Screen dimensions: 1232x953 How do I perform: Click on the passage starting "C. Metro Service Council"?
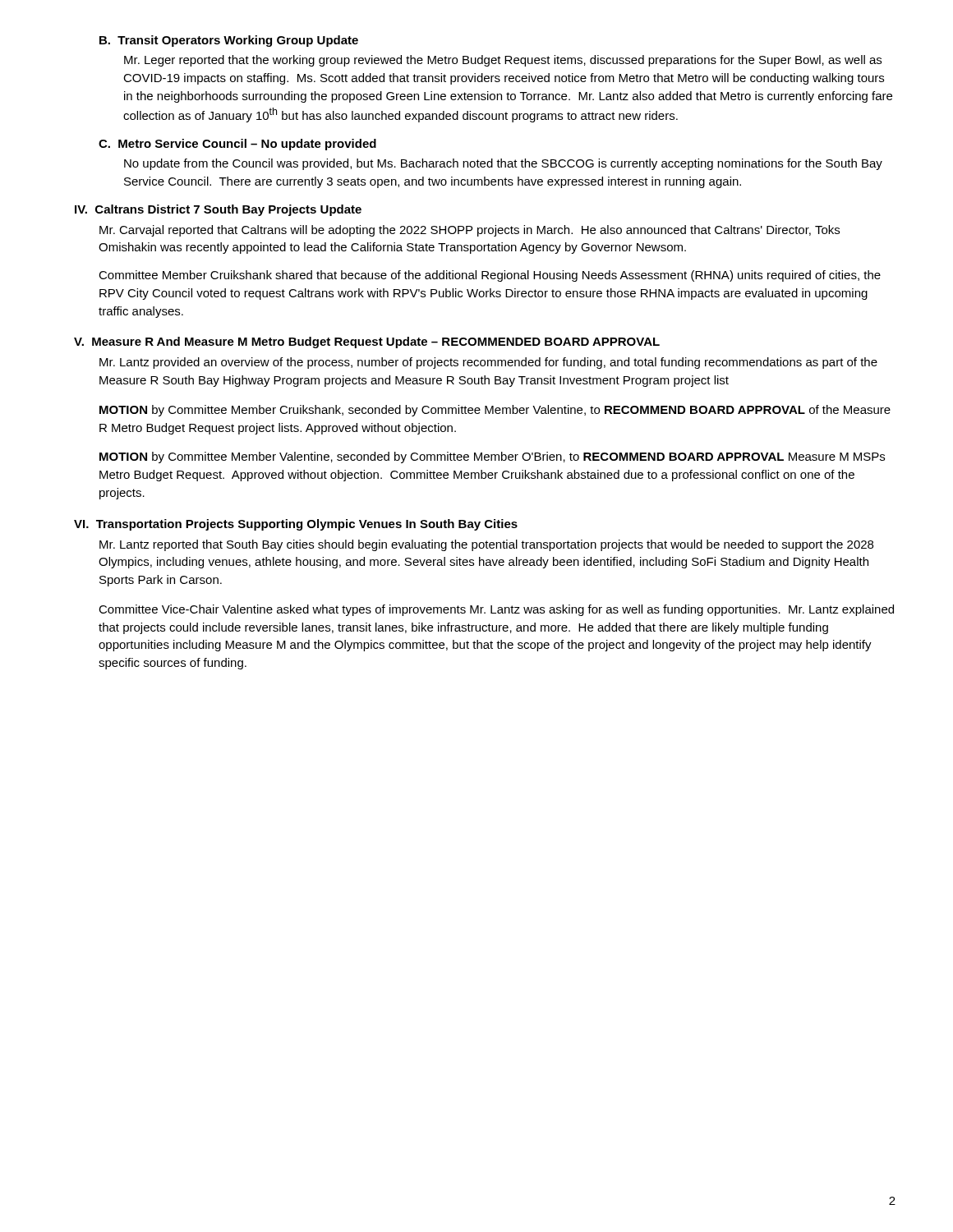[x=238, y=143]
